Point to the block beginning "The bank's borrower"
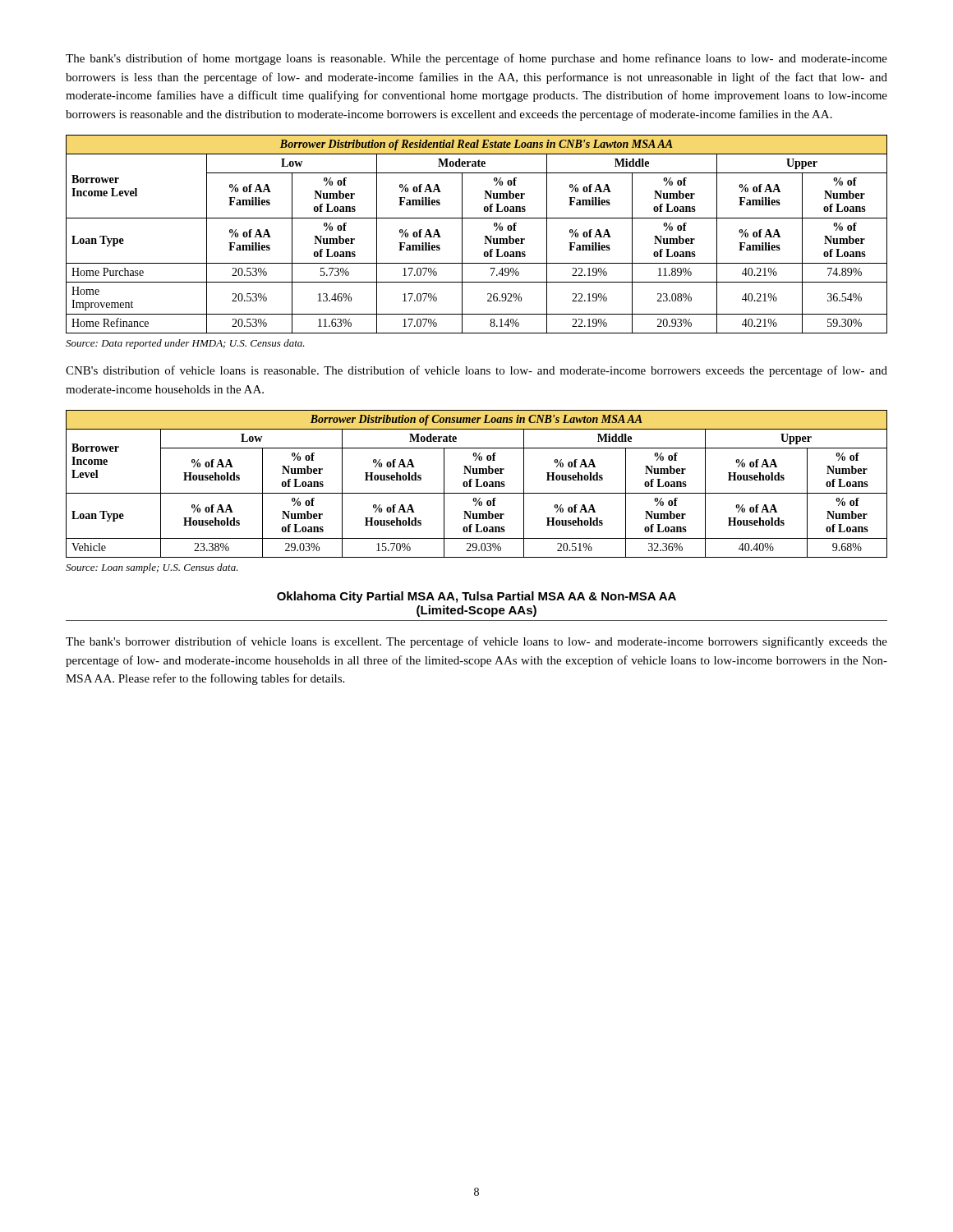Image resolution: width=953 pixels, height=1232 pixels. [x=476, y=660]
